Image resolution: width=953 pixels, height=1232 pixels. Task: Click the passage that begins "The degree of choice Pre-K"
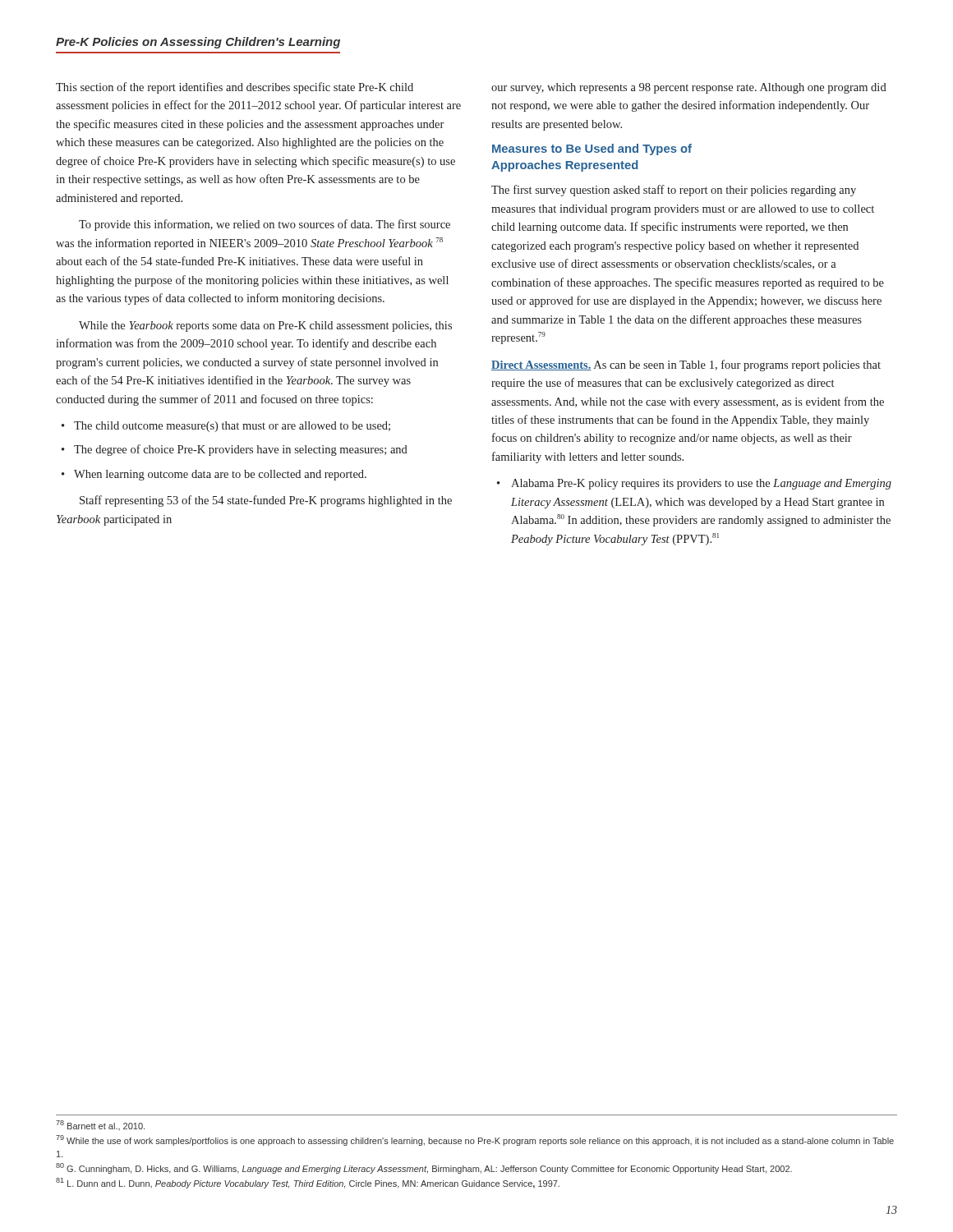241,450
